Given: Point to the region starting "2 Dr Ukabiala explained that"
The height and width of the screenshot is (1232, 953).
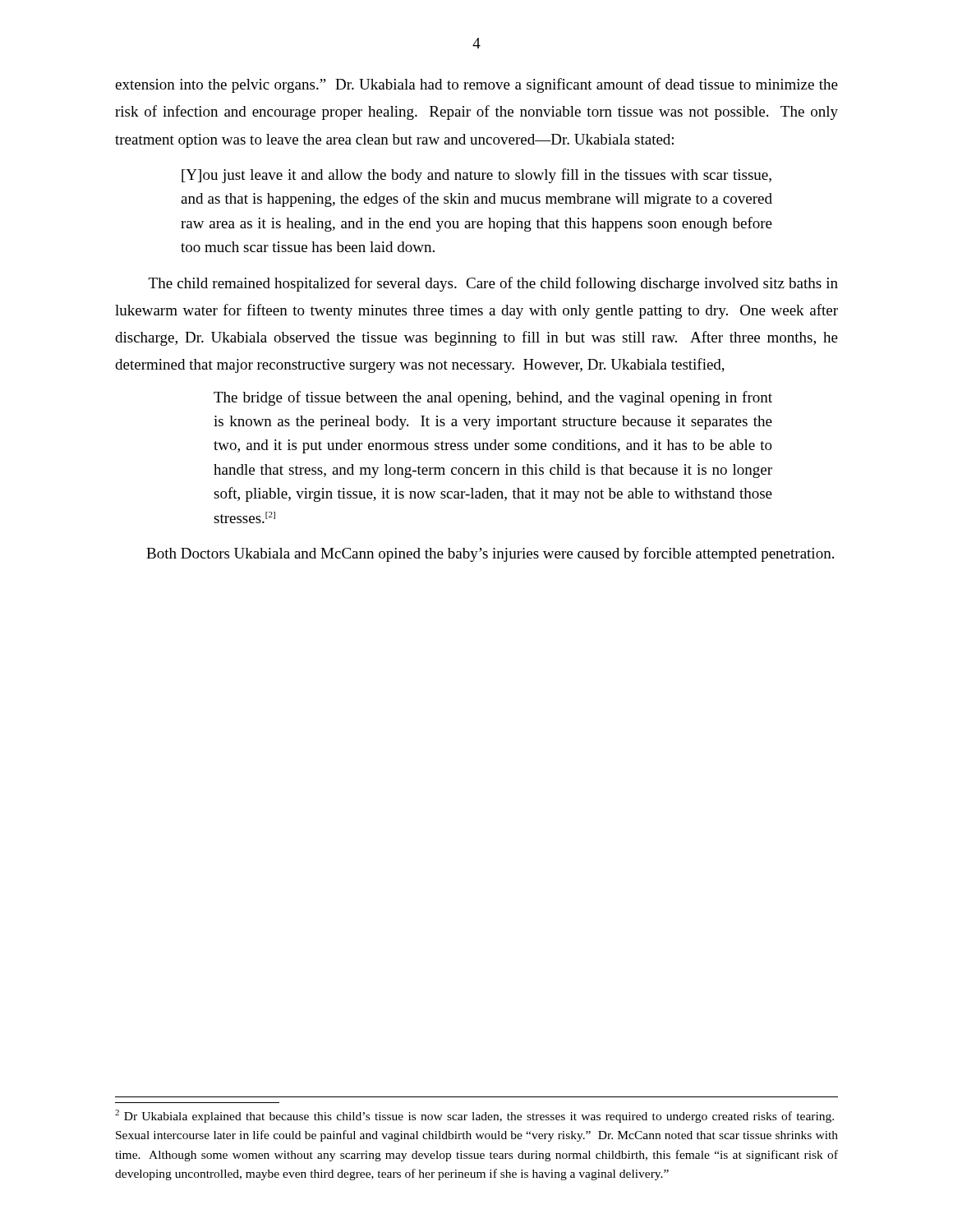Looking at the screenshot, I should click(x=476, y=1141).
